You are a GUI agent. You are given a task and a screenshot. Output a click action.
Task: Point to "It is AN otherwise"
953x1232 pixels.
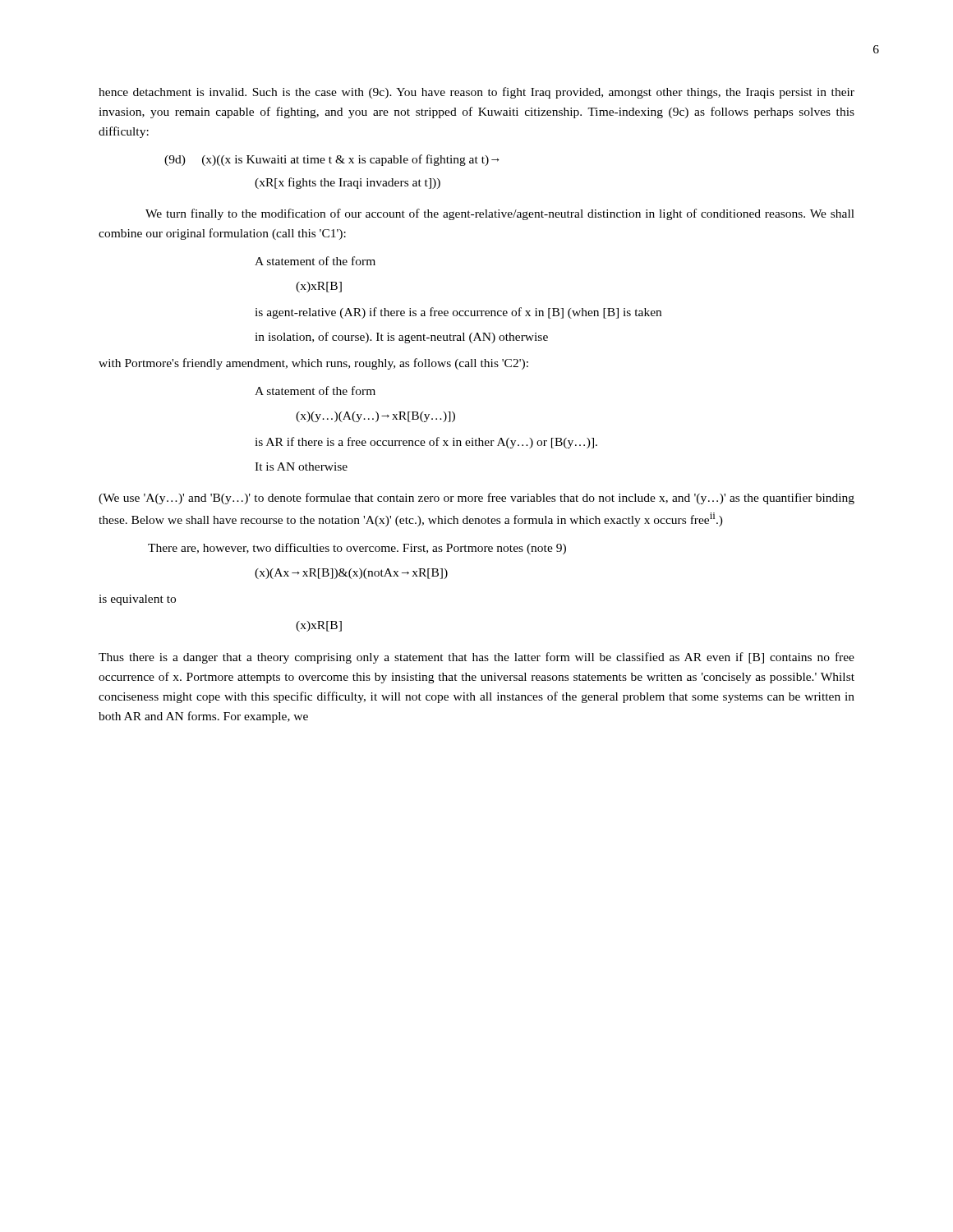301,466
